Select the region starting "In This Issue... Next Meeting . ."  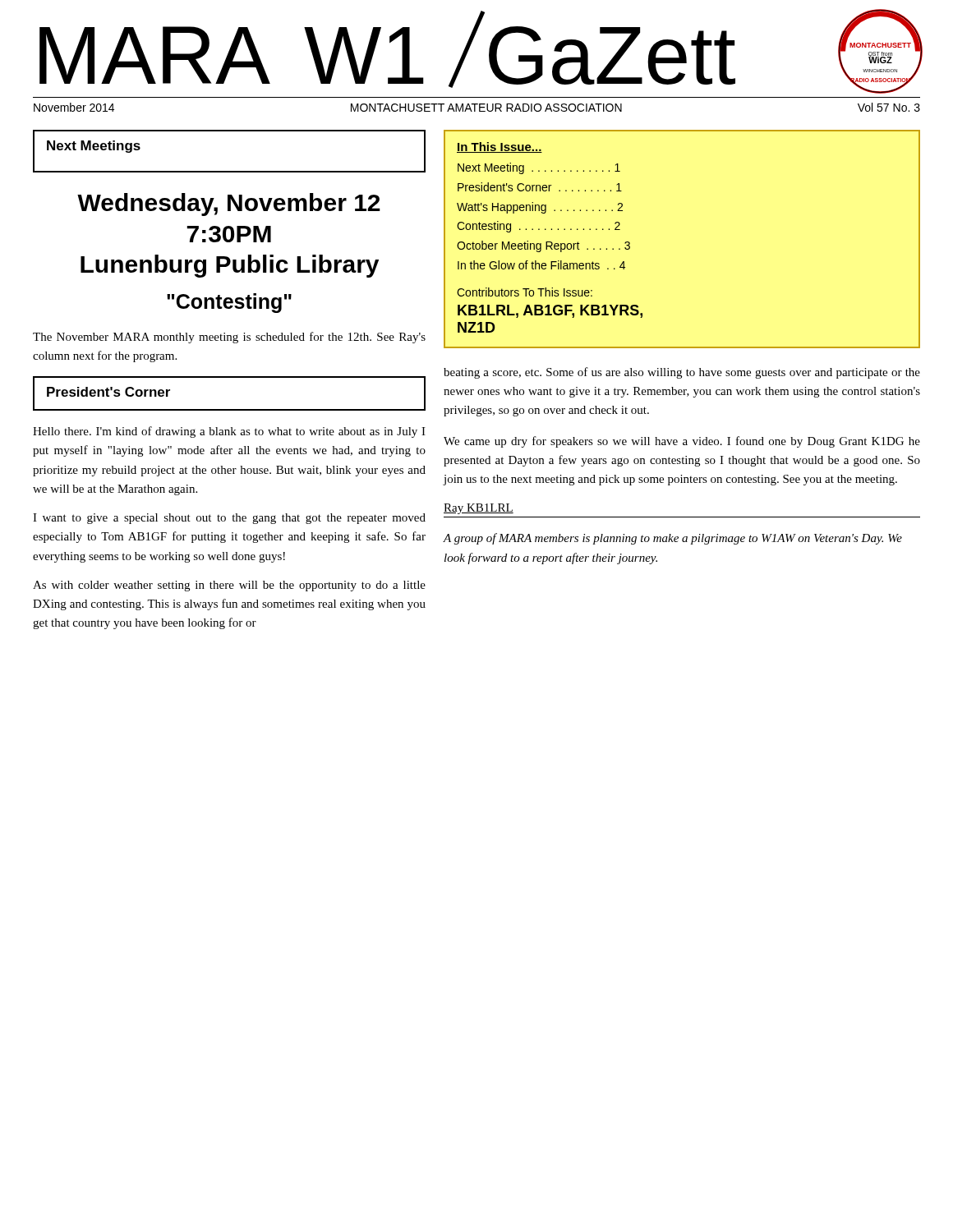(x=500, y=147)
